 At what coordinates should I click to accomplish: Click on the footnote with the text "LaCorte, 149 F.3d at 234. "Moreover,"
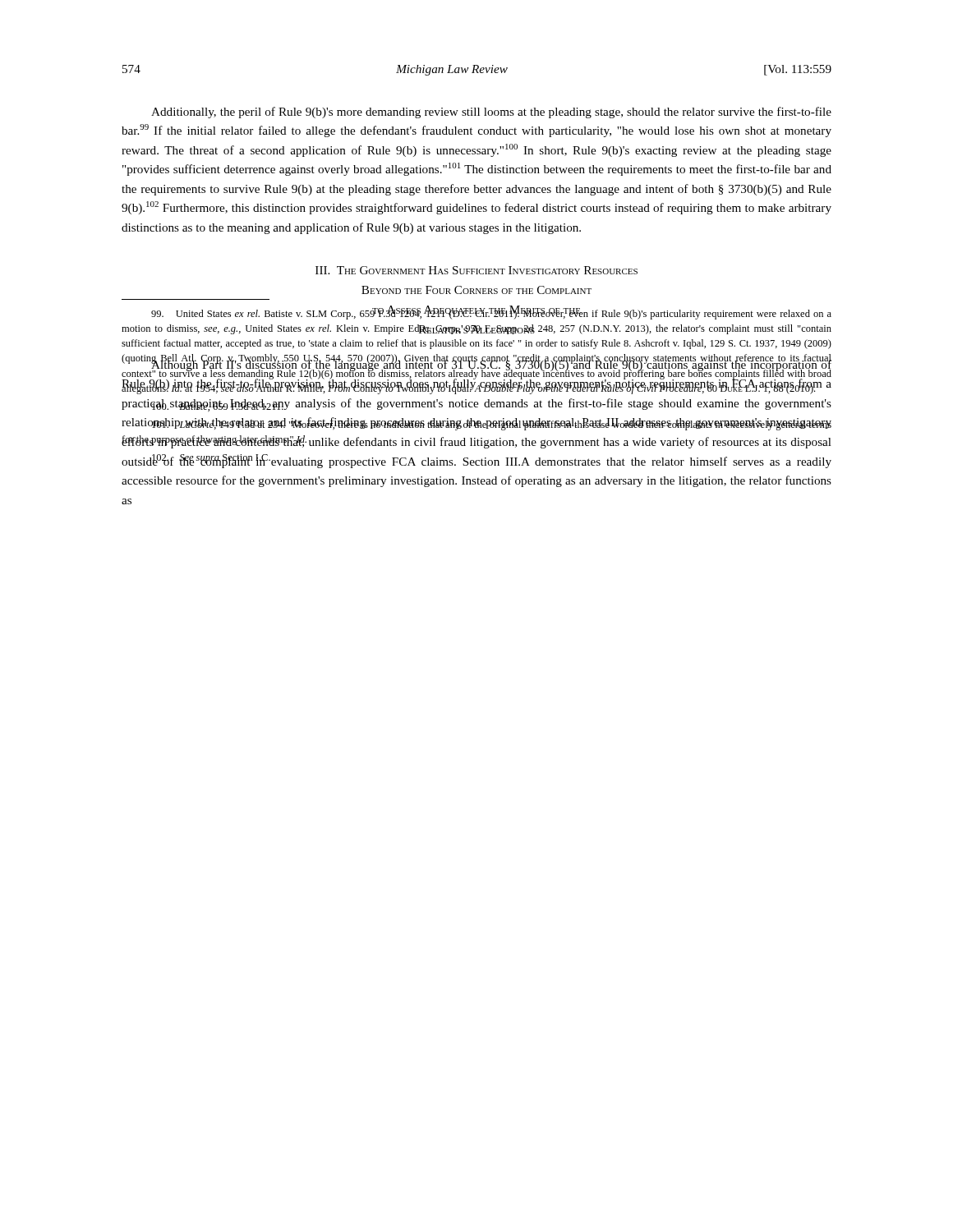pyautogui.click(x=476, y=432)
